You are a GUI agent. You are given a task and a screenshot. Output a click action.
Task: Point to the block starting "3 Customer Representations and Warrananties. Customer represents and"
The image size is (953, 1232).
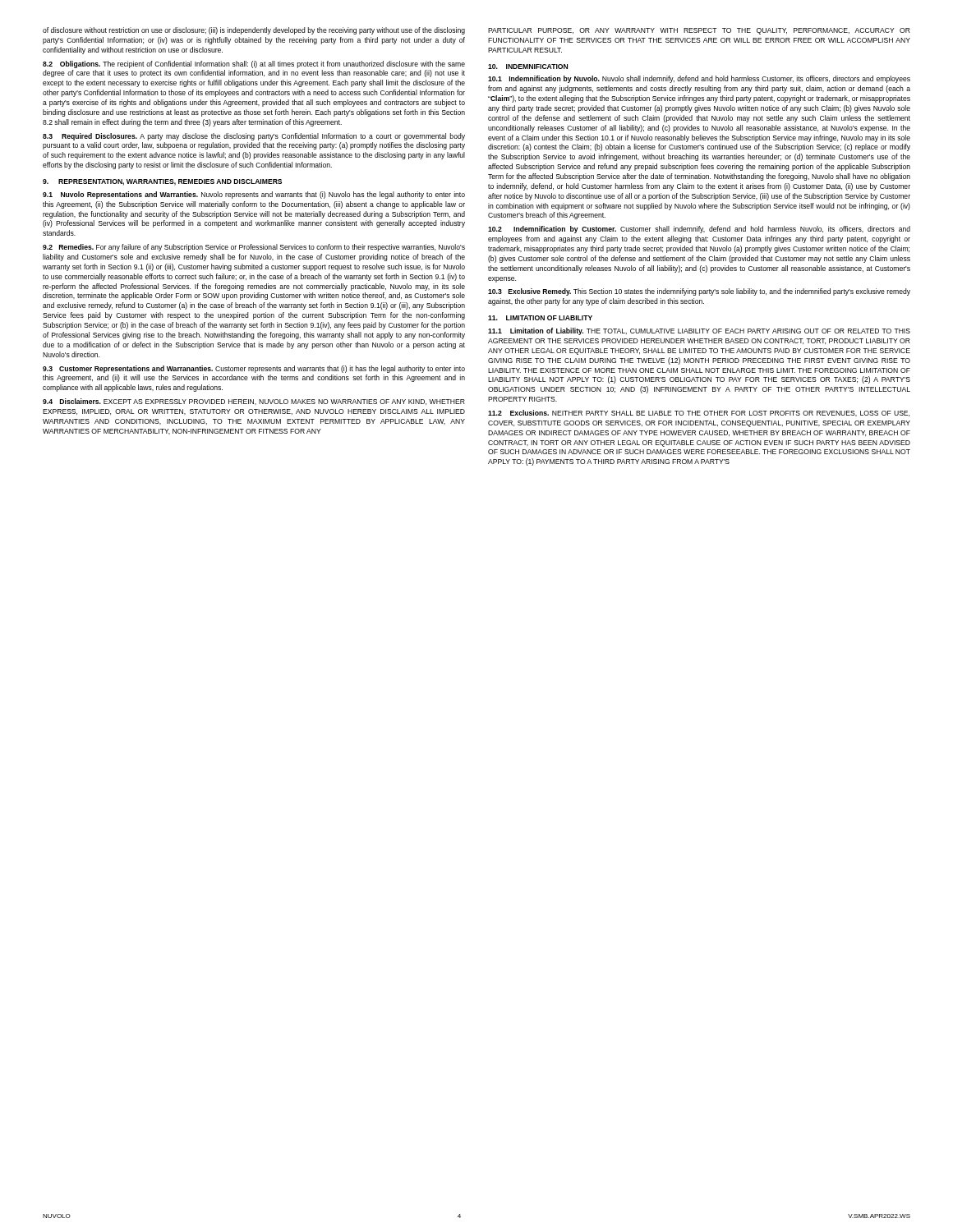tap(254, 378)
